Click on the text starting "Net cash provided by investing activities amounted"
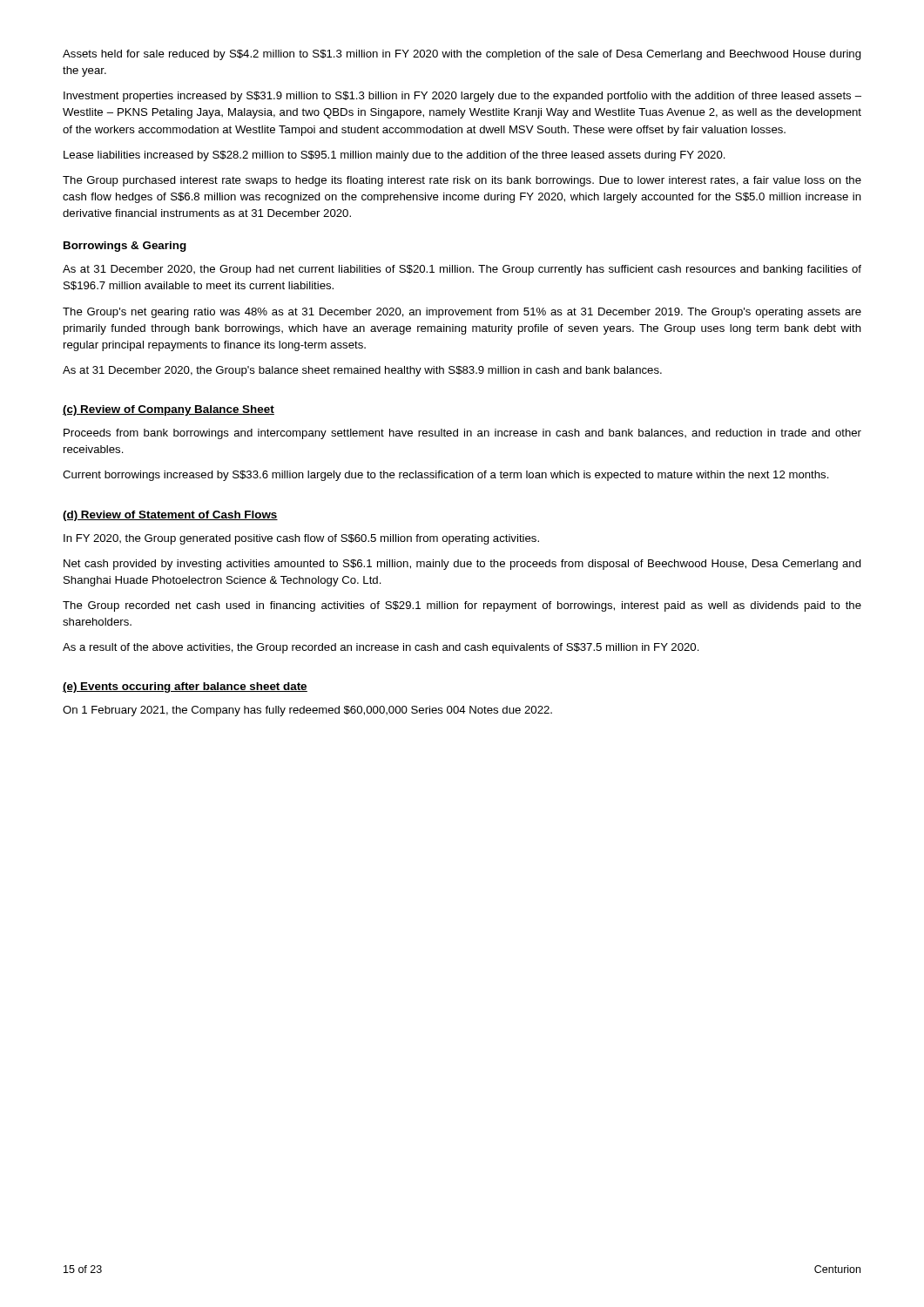924x1307 pixels. [x=462, y=571]
